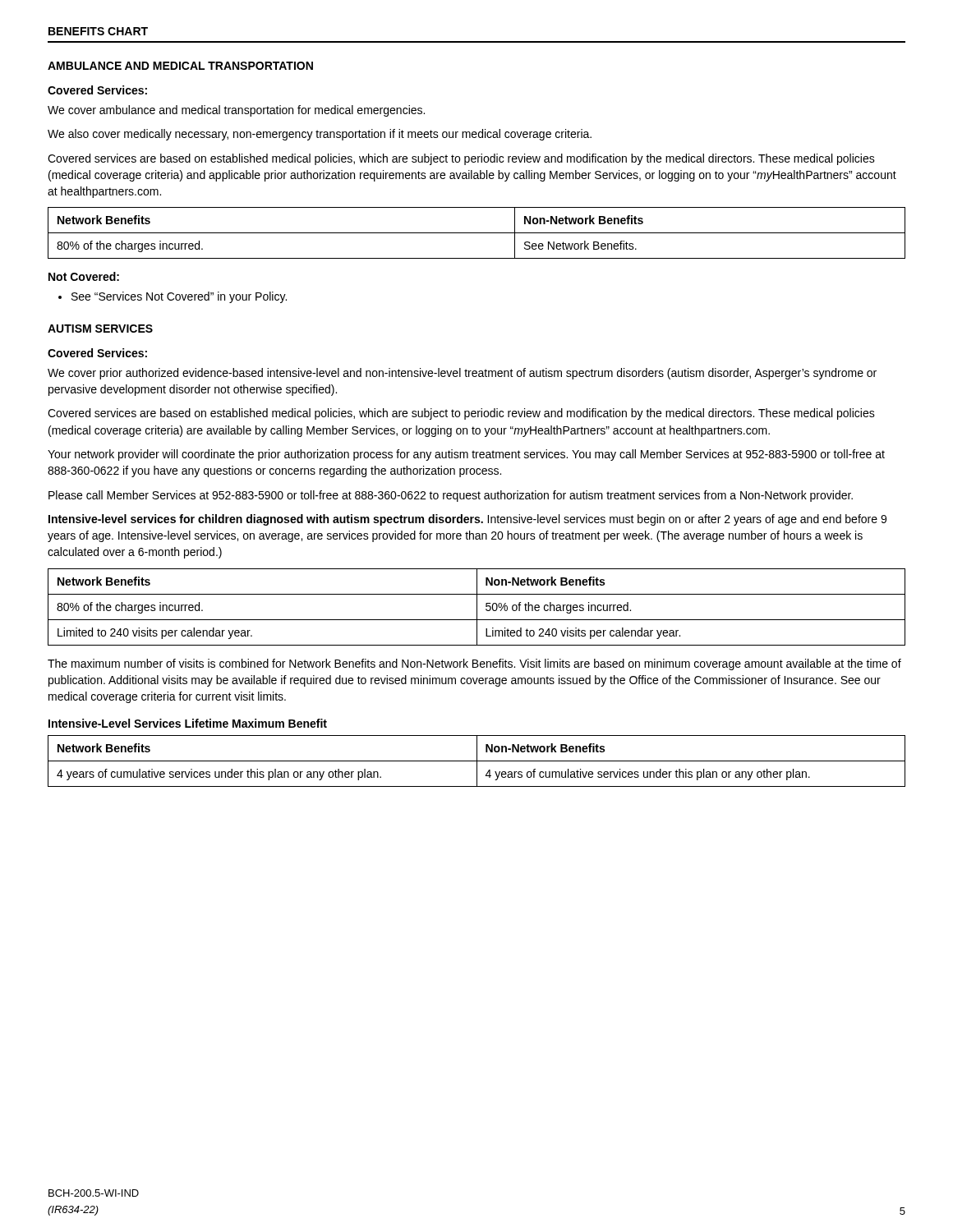Select the text block that says "The maximum number"

[x=476, y=680]
